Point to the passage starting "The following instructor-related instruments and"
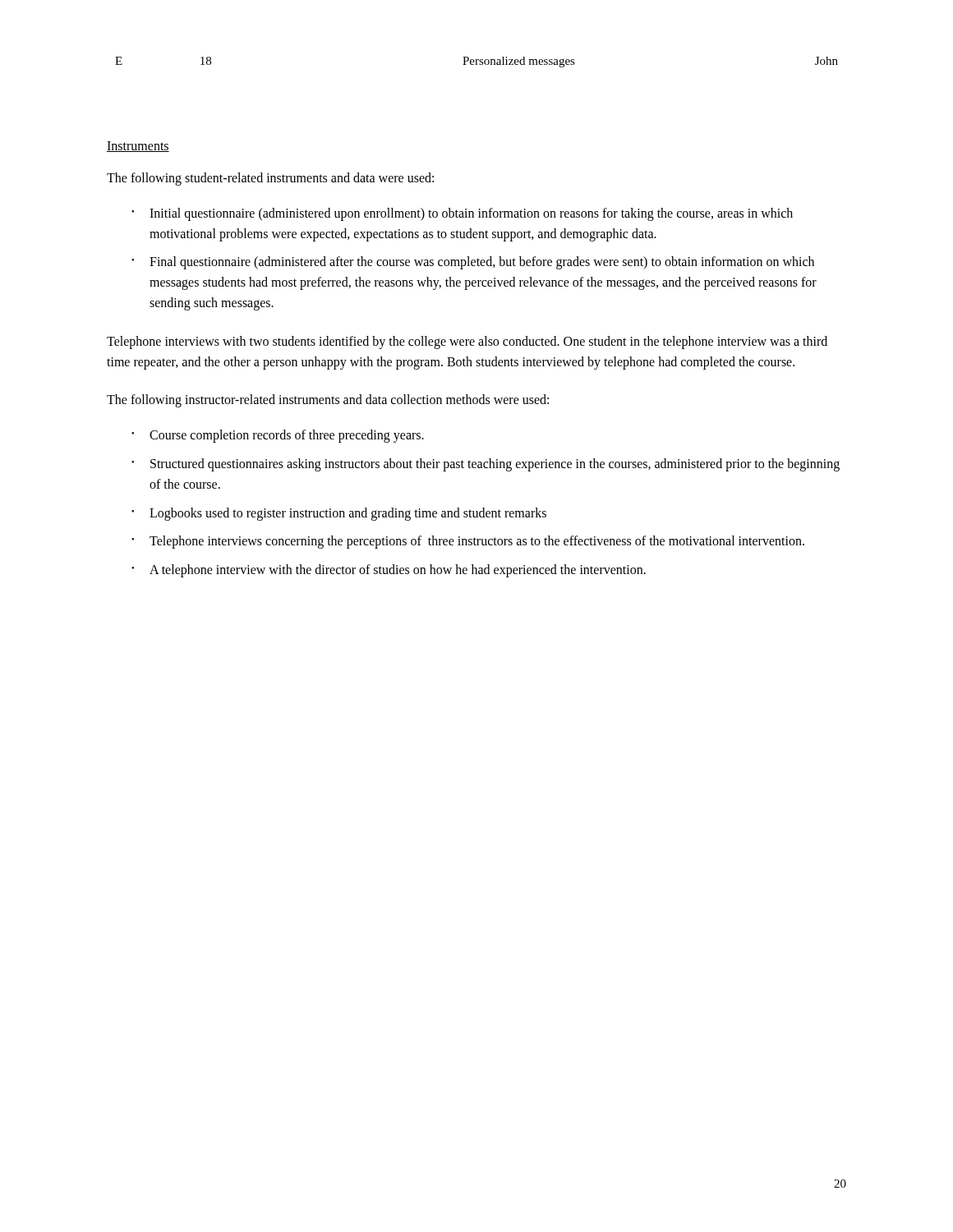 click(x=328, y=400)
